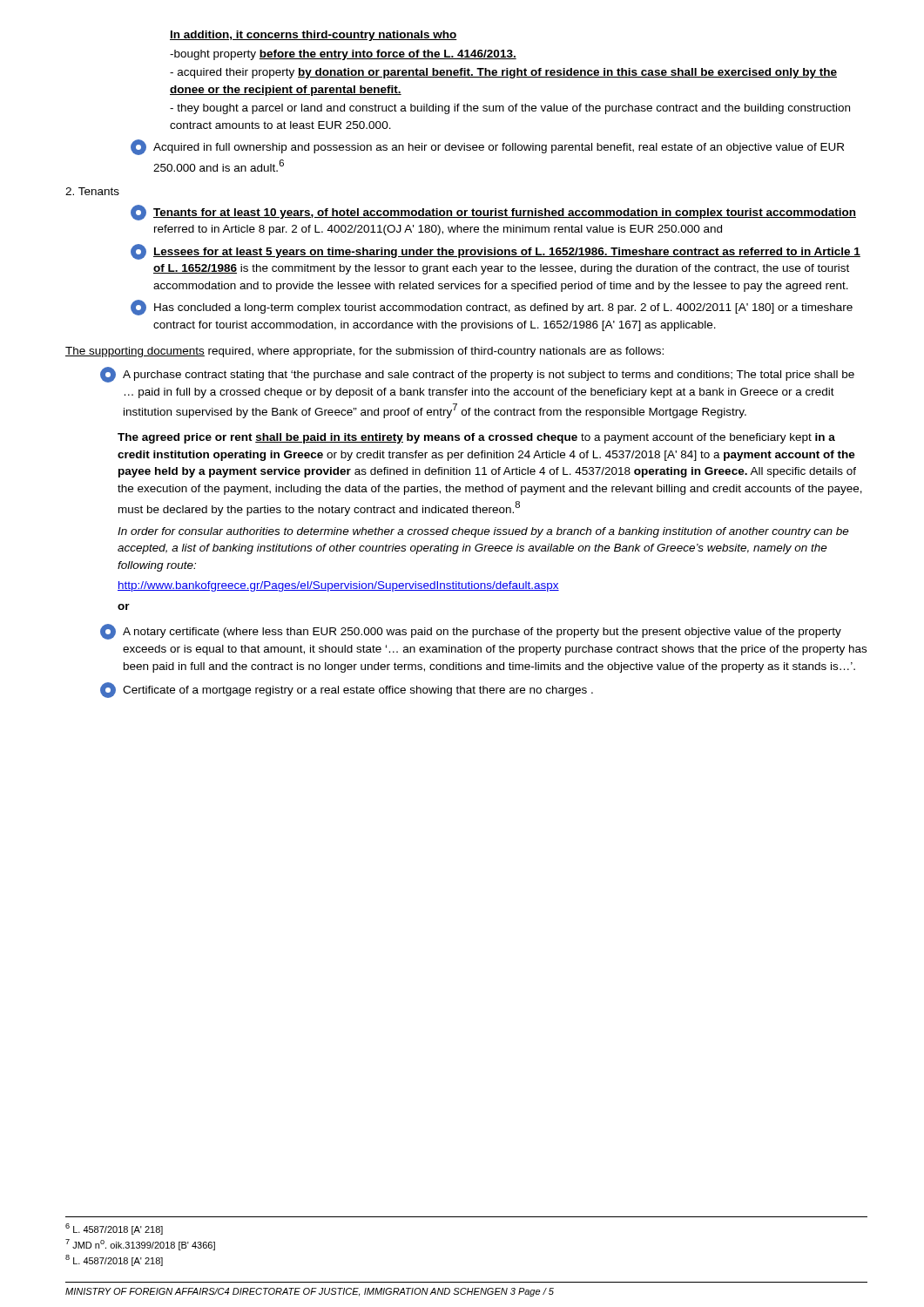Viewport: 924px width, 1307px height.
Task: Click on the element starting "A notary certificate (where less"
Action: (x=484, y=649)
